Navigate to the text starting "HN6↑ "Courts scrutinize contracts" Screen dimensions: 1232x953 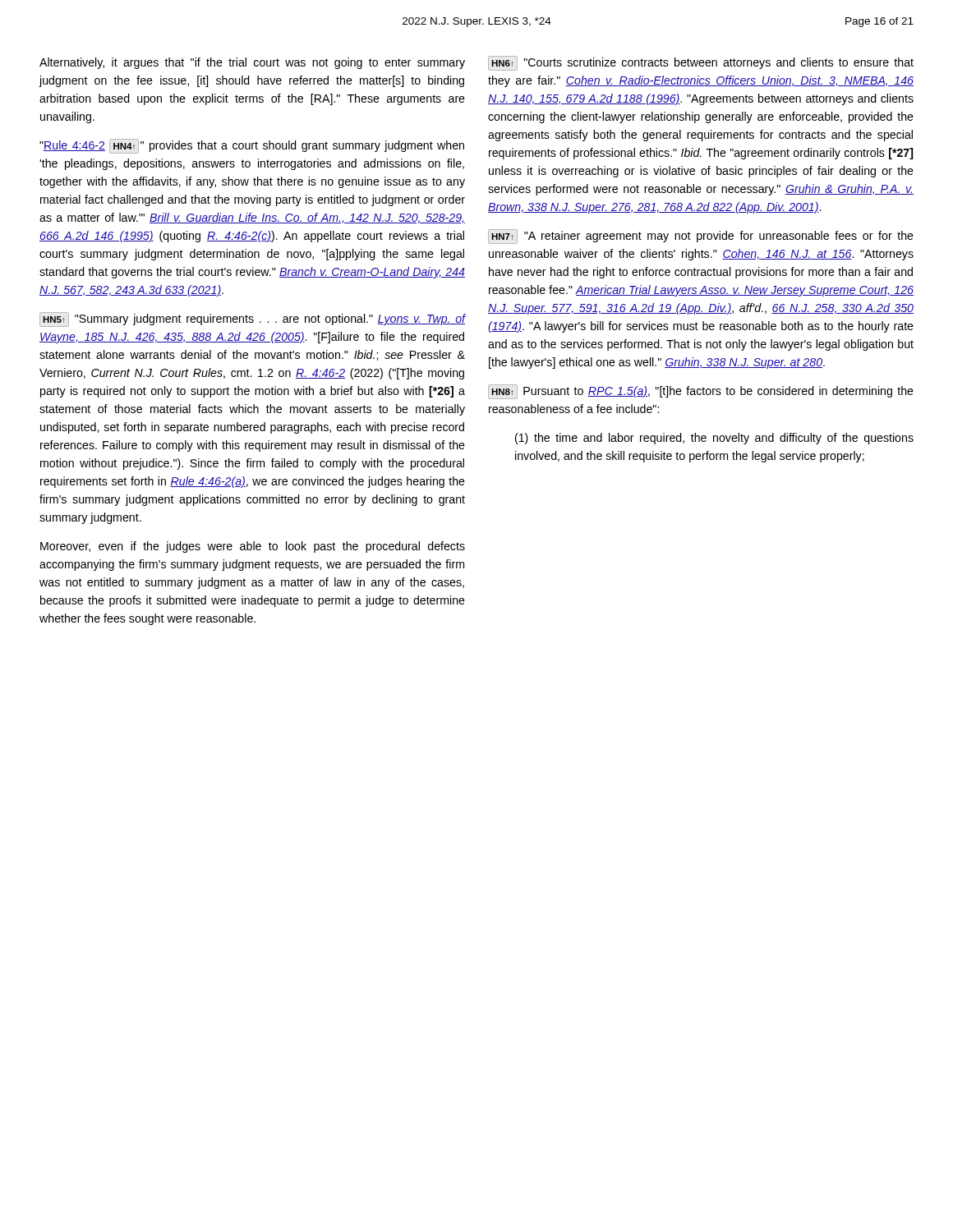click(x=701, y=135)
